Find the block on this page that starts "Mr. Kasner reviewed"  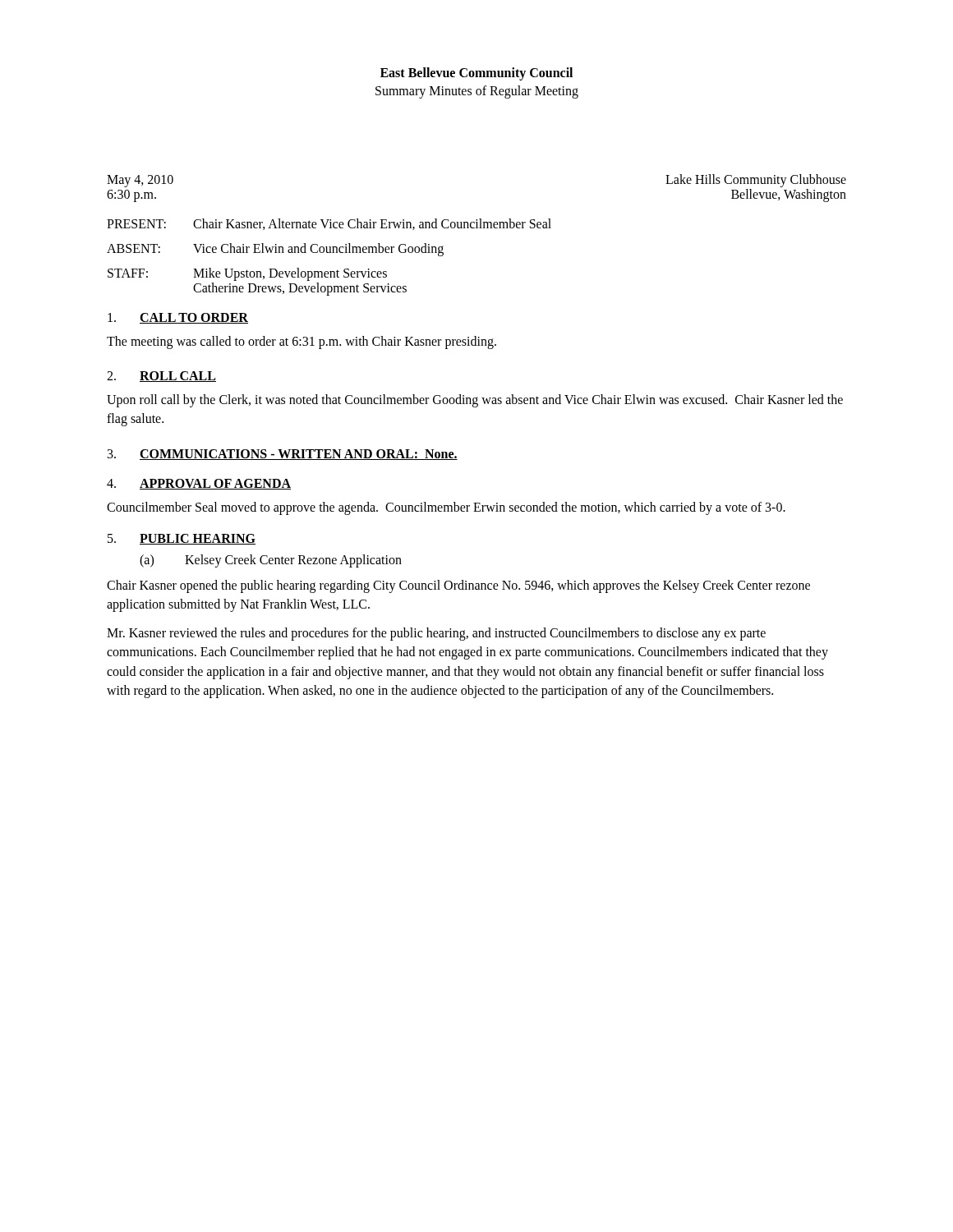coord(467,662)
